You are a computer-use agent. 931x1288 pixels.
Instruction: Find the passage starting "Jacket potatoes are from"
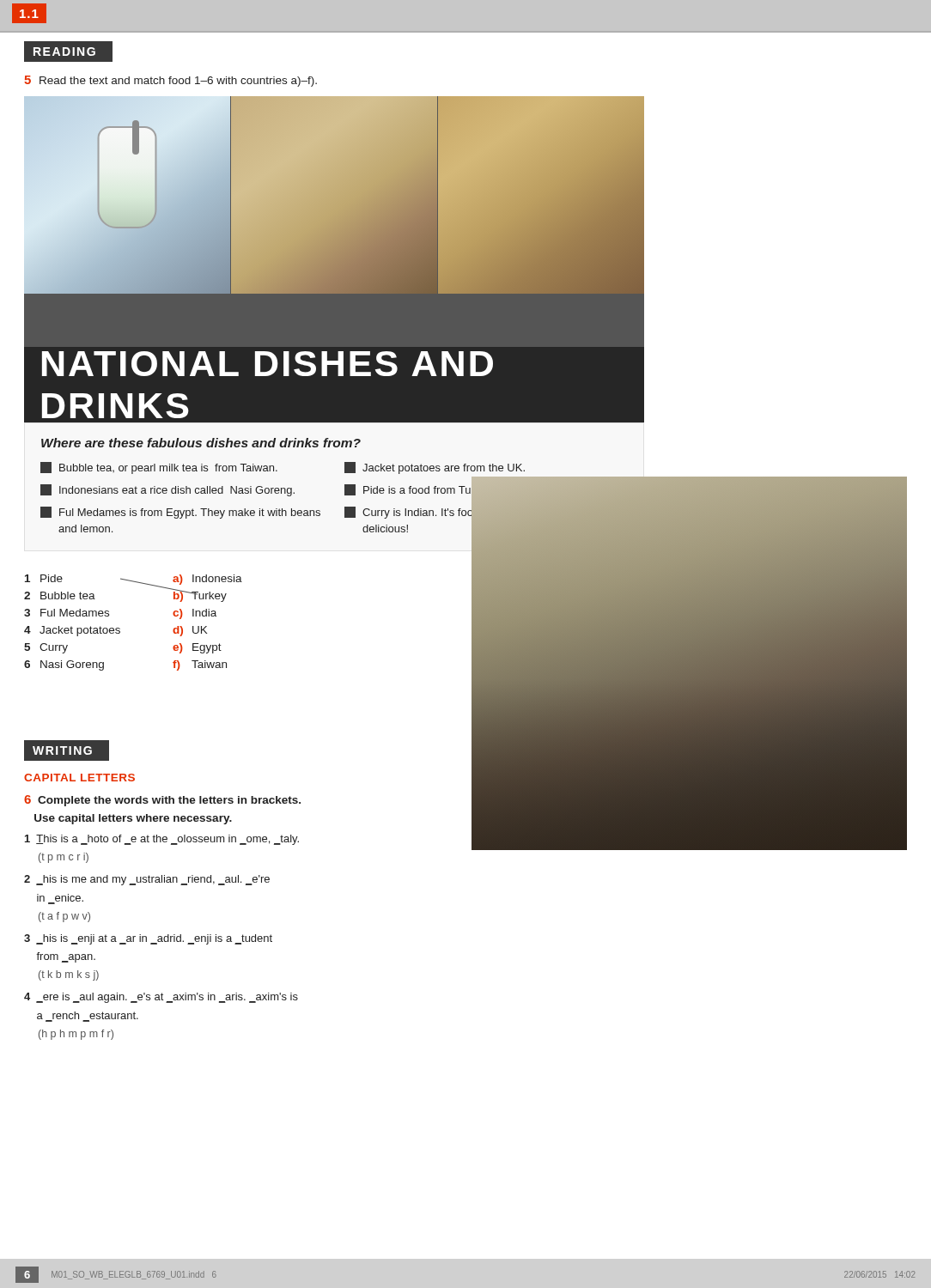(435, 468)
